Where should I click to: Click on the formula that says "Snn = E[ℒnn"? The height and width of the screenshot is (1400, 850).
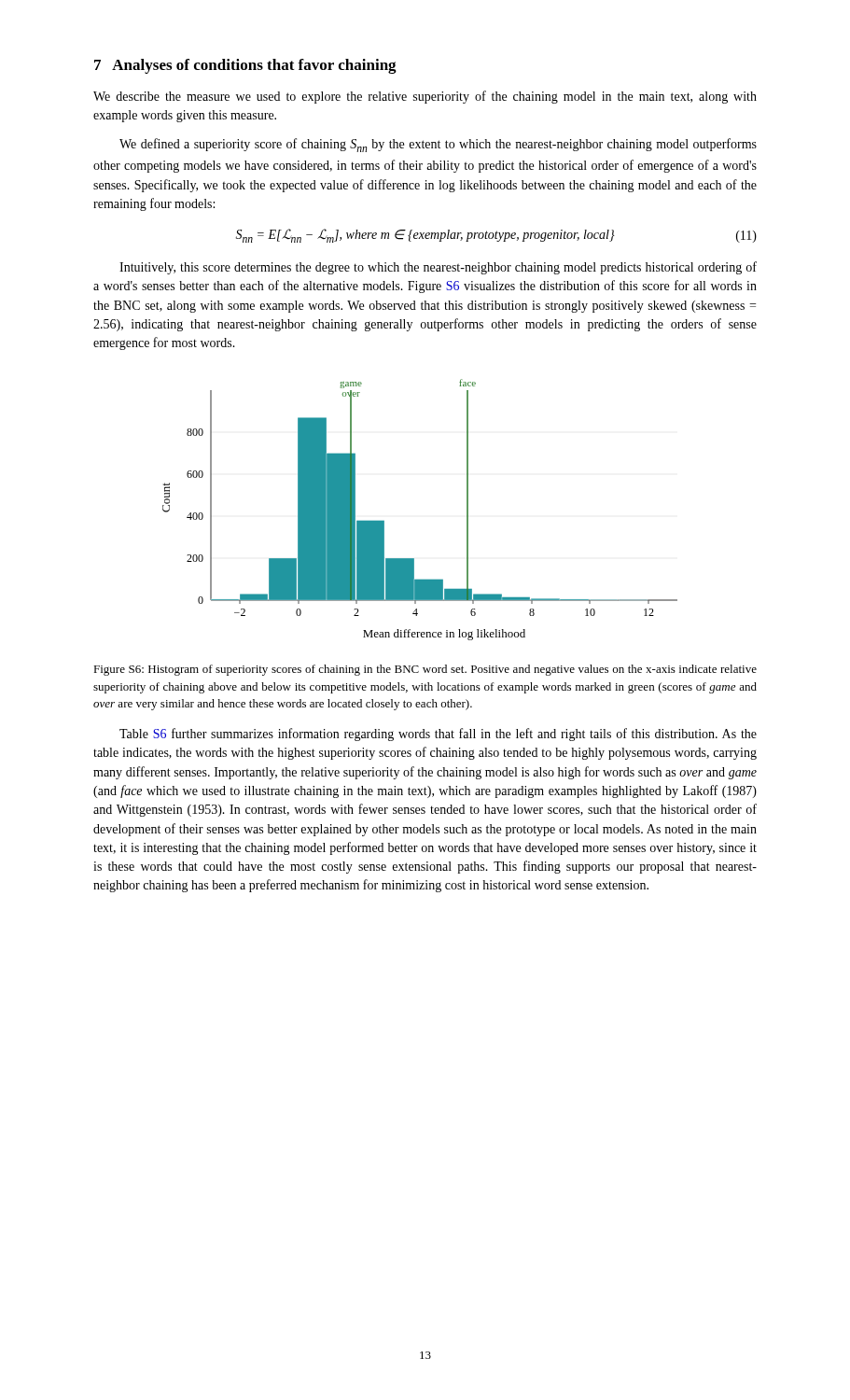[x=425, y=236]
